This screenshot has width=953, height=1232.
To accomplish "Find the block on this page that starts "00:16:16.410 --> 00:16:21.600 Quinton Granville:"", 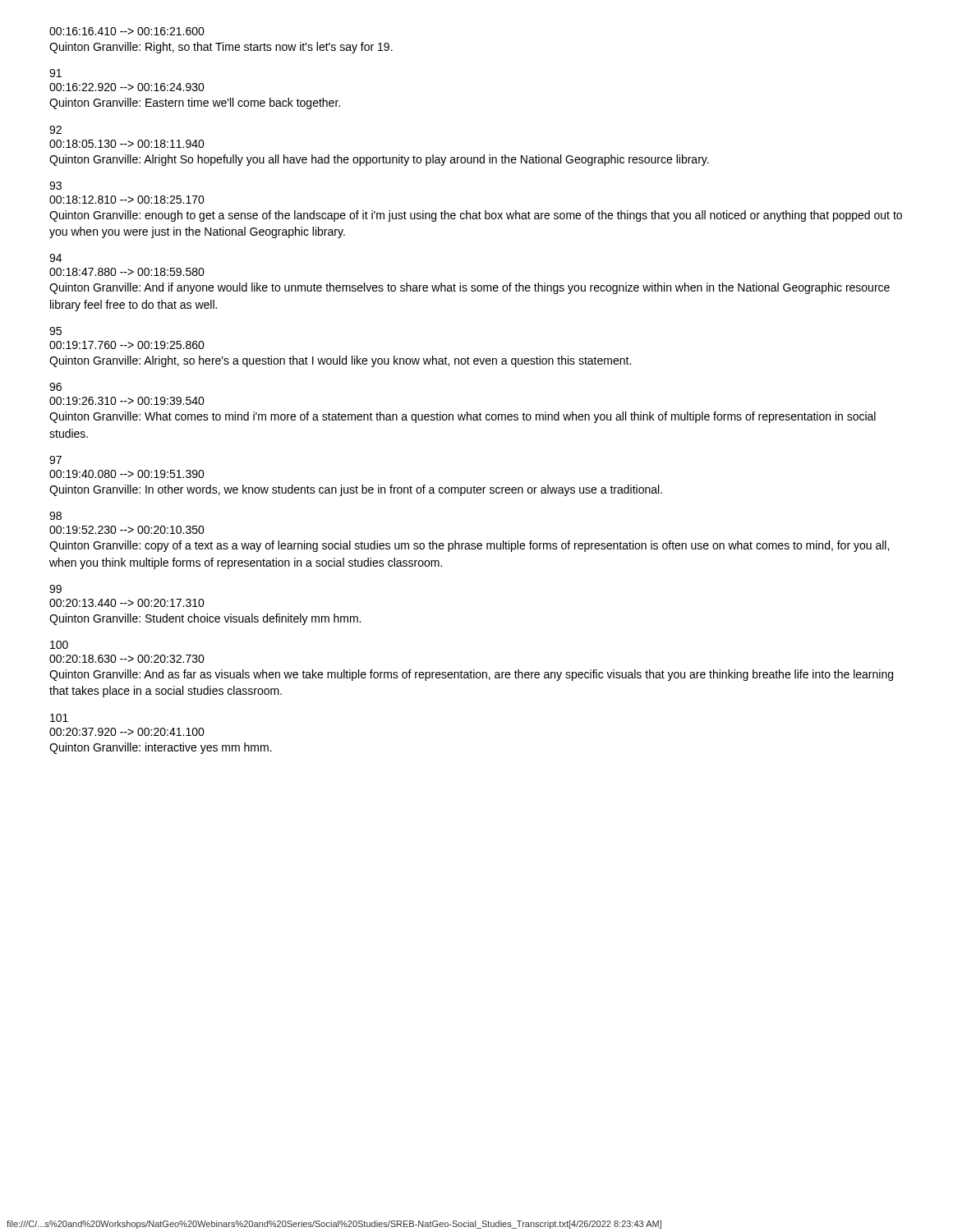I will [127, 31].
